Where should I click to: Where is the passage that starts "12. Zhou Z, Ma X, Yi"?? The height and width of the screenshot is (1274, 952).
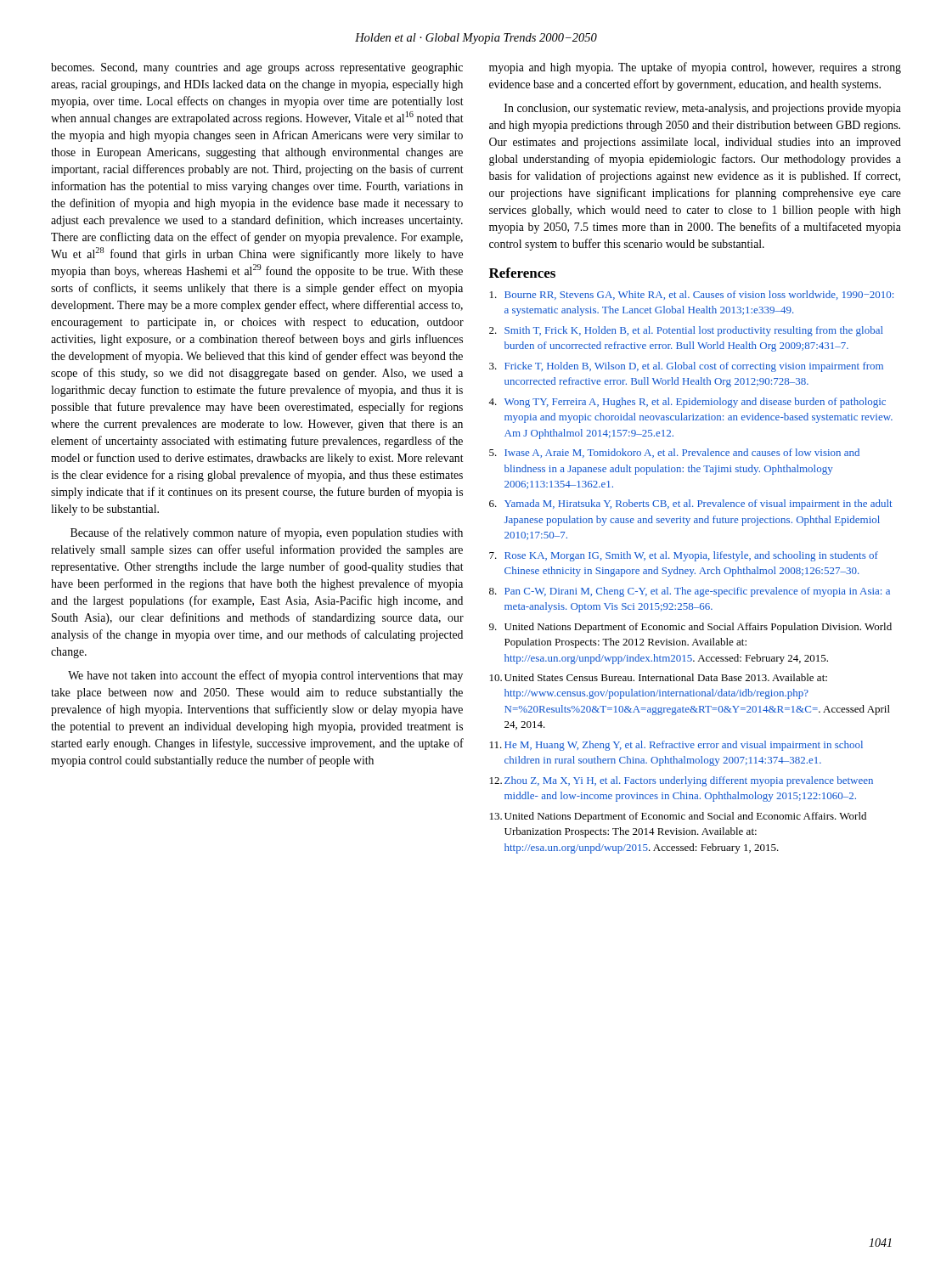695,788
